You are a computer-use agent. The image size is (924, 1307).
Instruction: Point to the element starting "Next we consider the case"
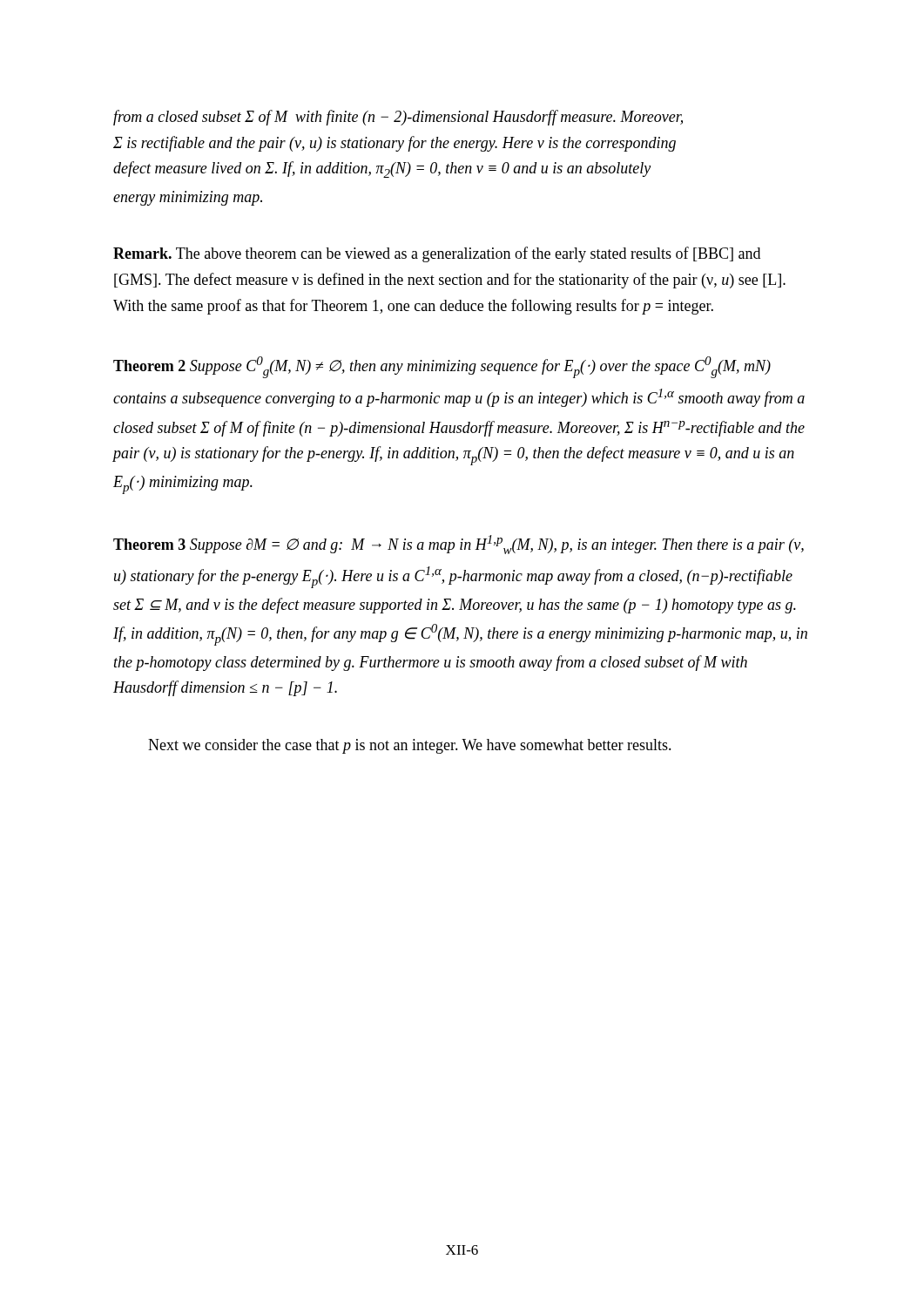click(410, 745)
